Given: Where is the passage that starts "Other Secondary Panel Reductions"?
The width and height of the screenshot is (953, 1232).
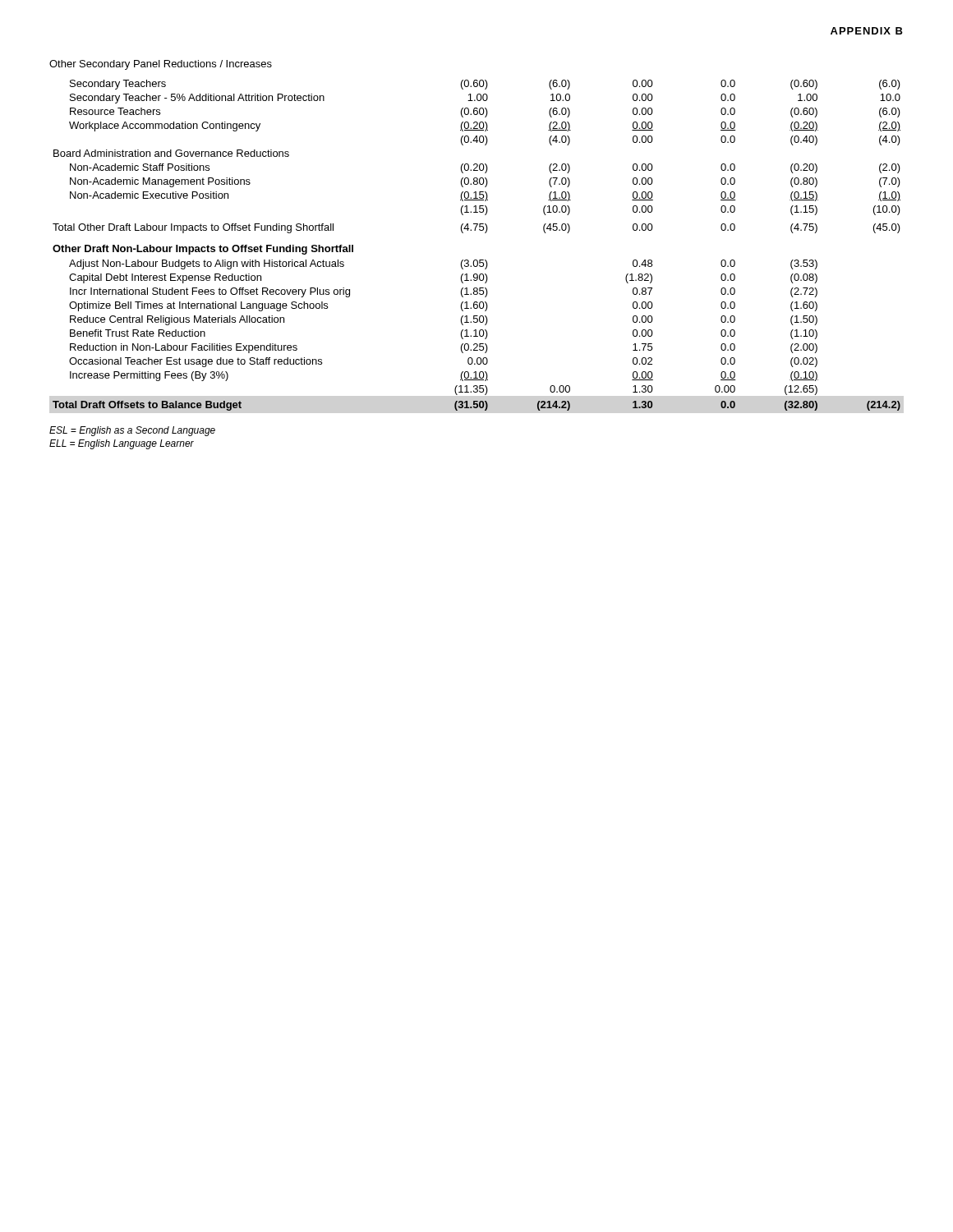Looking at the screenshot, I should point(161,64).
